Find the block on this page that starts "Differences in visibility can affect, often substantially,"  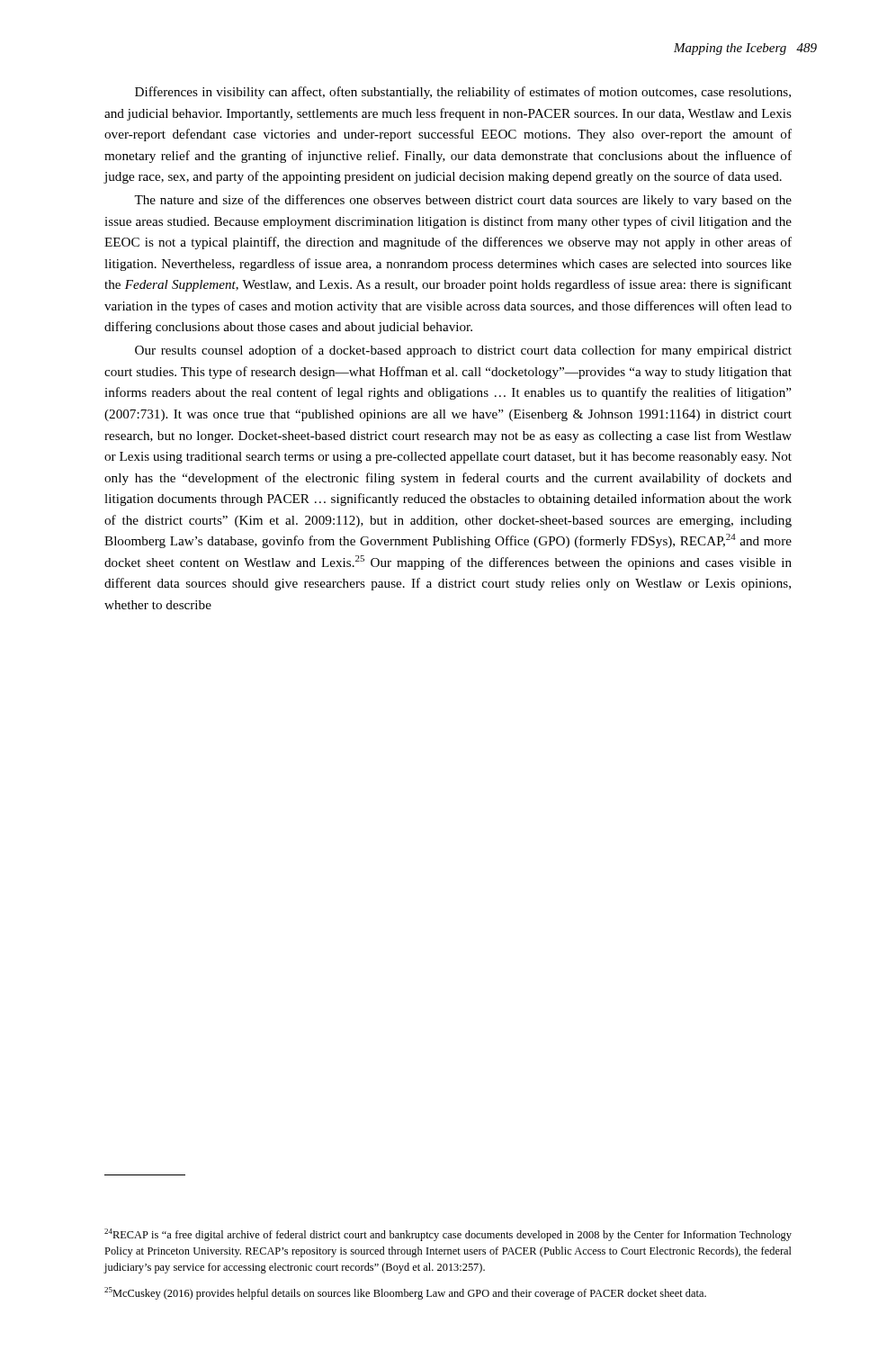click(x=448, y=134)
